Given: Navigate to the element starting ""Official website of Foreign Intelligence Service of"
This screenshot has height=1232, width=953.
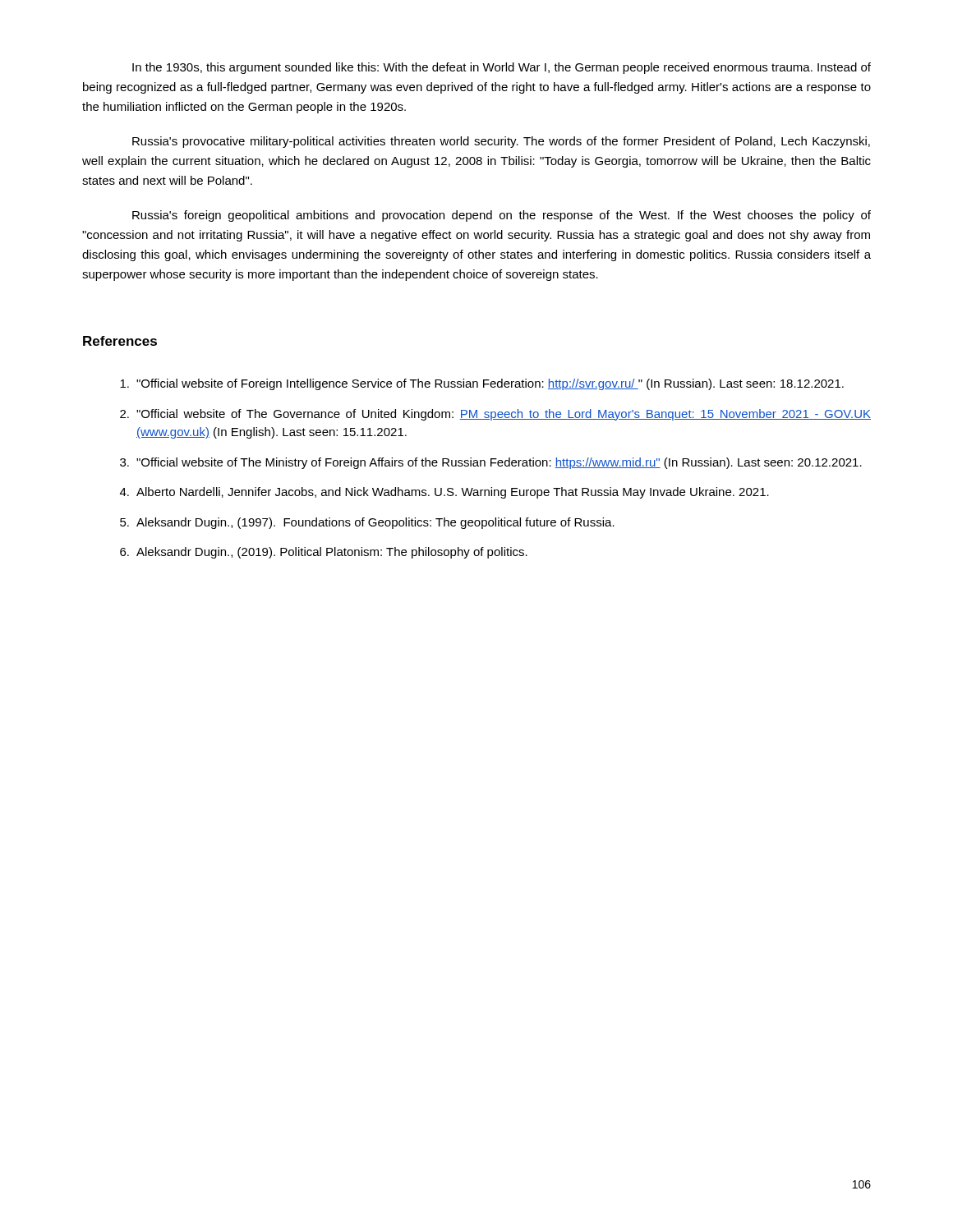Looking at the screenshot, I should 476,384.
